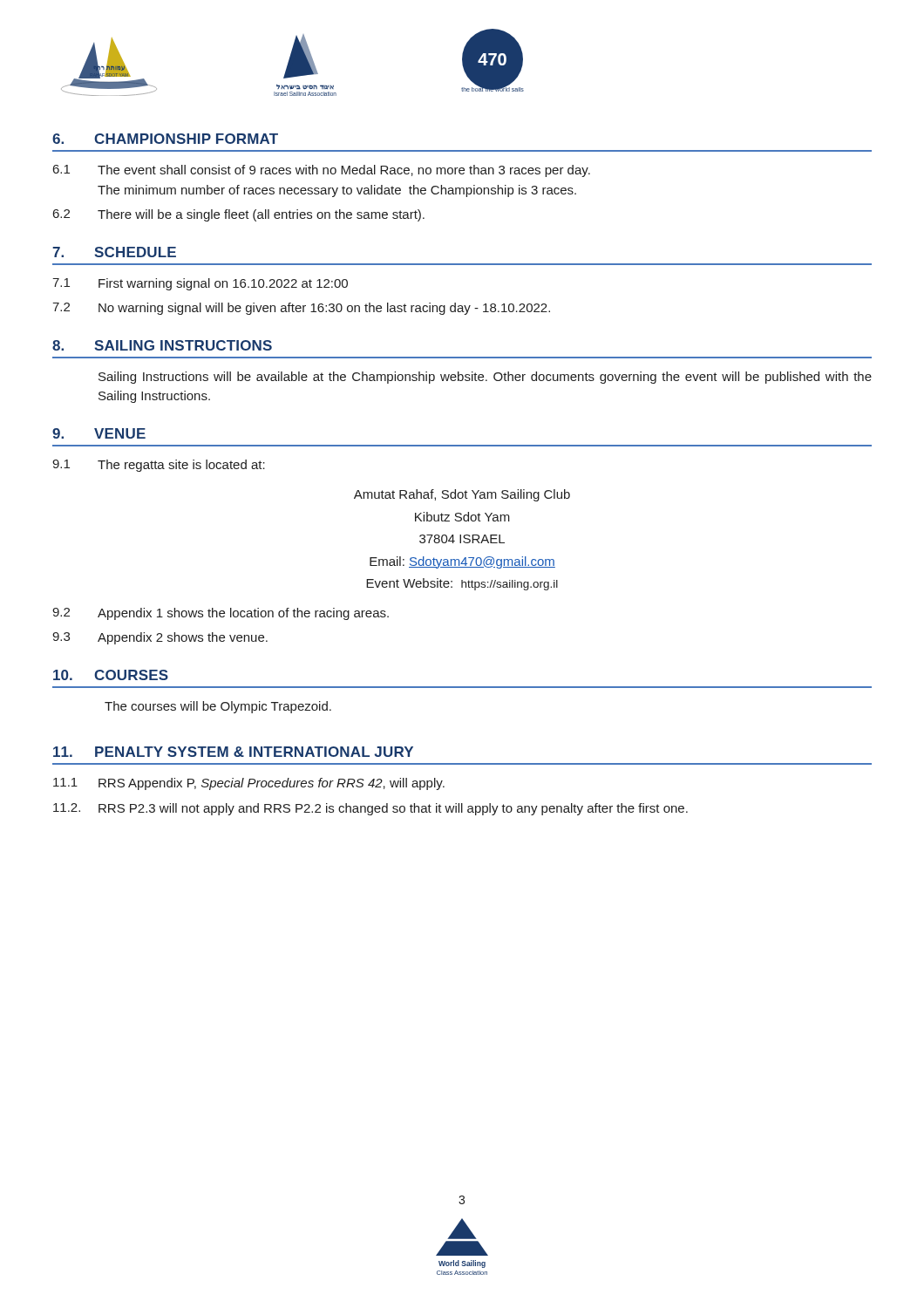
Task: Select the text block starting "10. COURSES"
Action: pyautogui.click(x=110, y=676)
